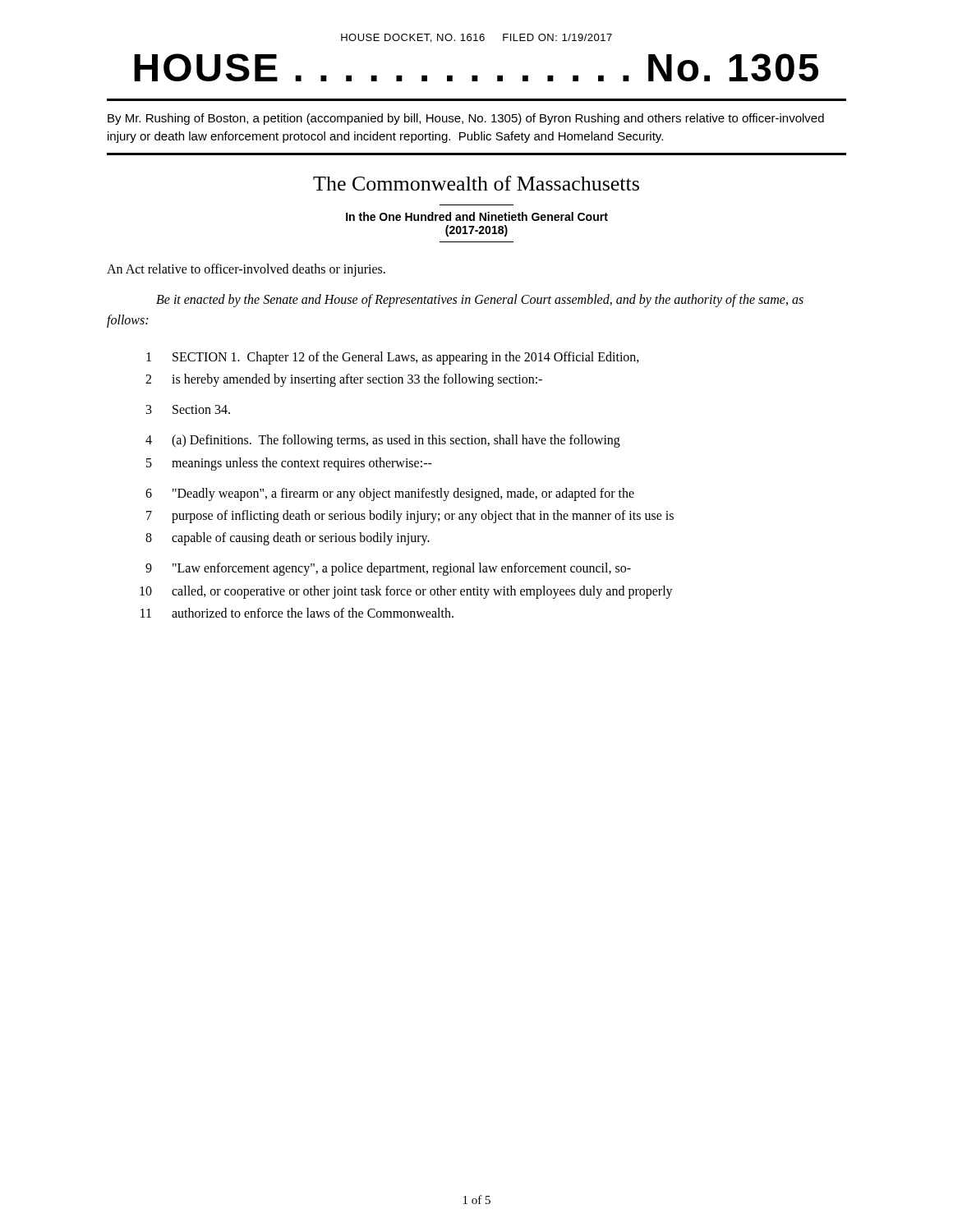The width and height of the screenshot is (953, 1232).
Task: Navigate to the block starting "By Mr. Rushing of Boston, a petition (accompanied"
Action: pyautogui.click(x=466, y=127)
